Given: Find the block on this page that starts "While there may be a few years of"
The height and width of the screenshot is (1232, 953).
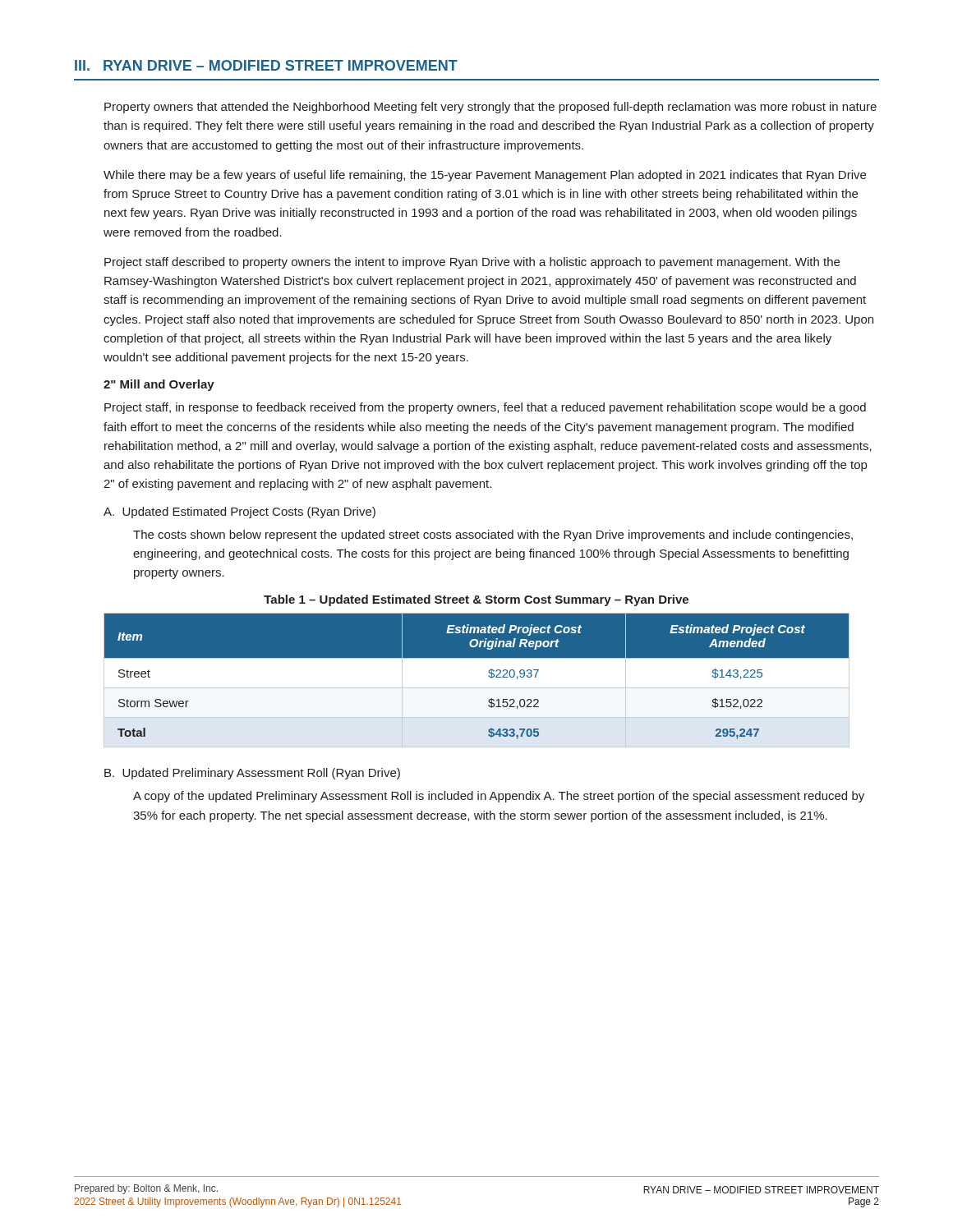Looking at the screenshot, I should (x=485, y=203).
